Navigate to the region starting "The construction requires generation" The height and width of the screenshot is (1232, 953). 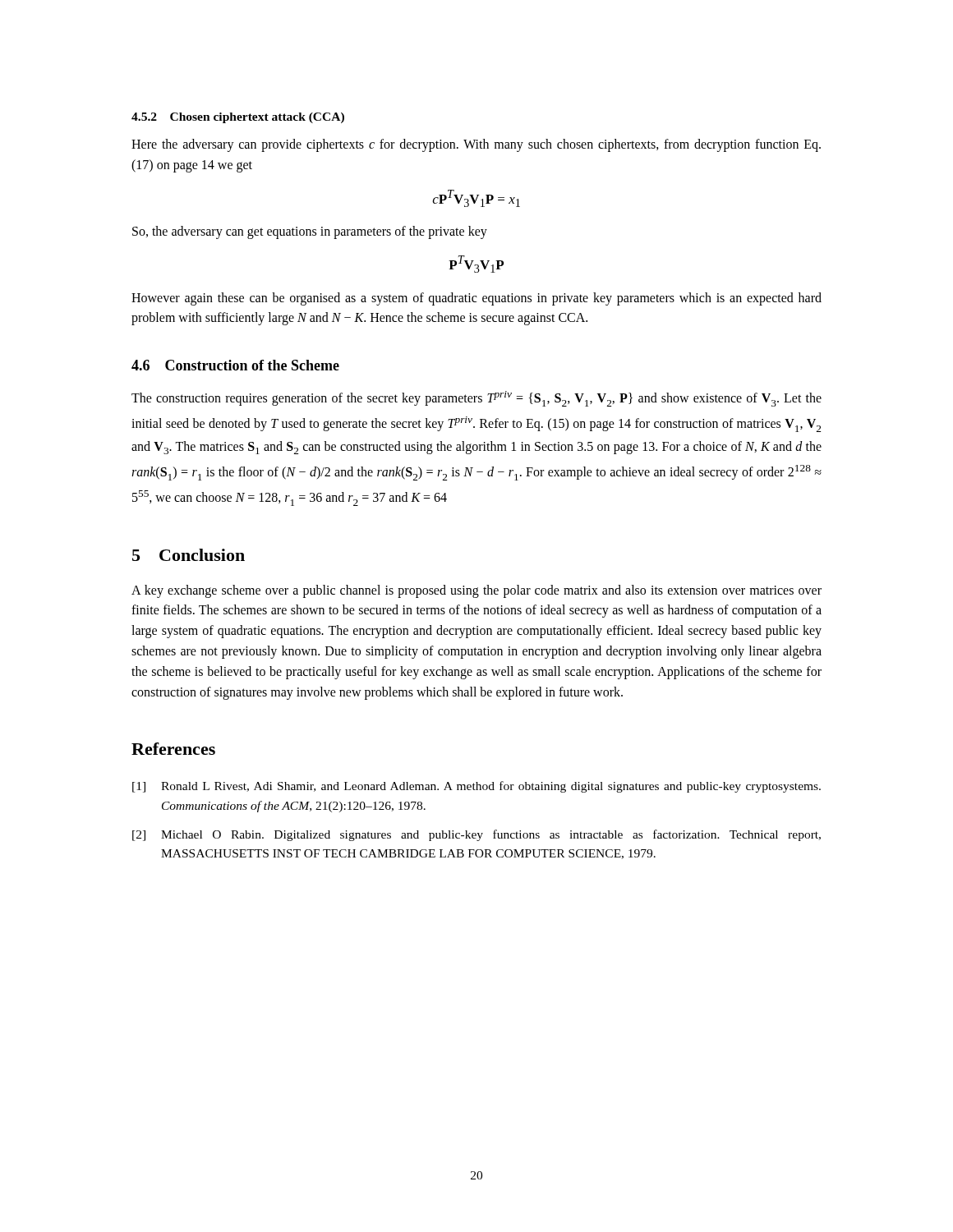(x=476, y=449)
